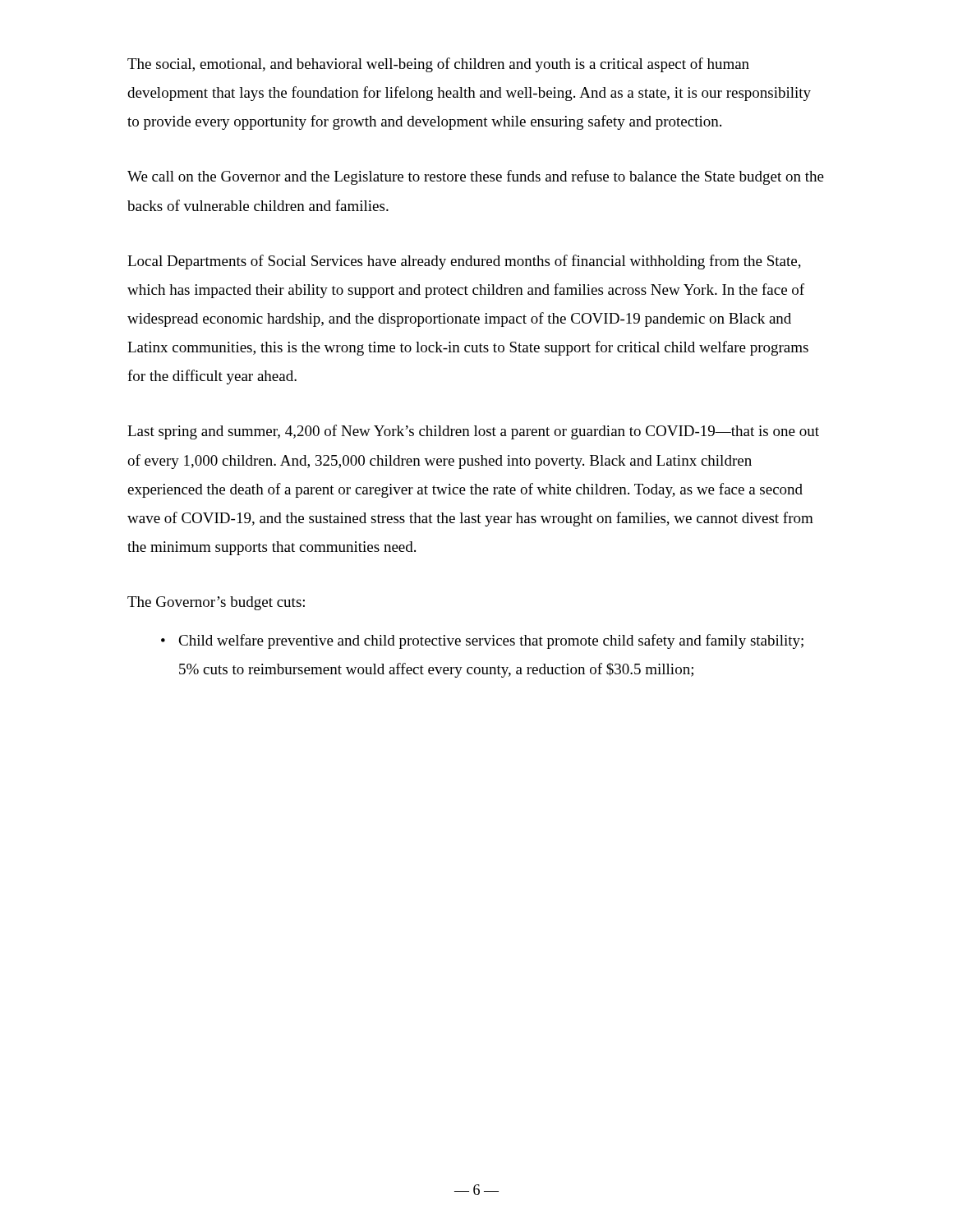Point to the block beginning "Last spring and summer, 4,200 of New"
Screen dimensions: 1232x953
[x=473, y=489]
